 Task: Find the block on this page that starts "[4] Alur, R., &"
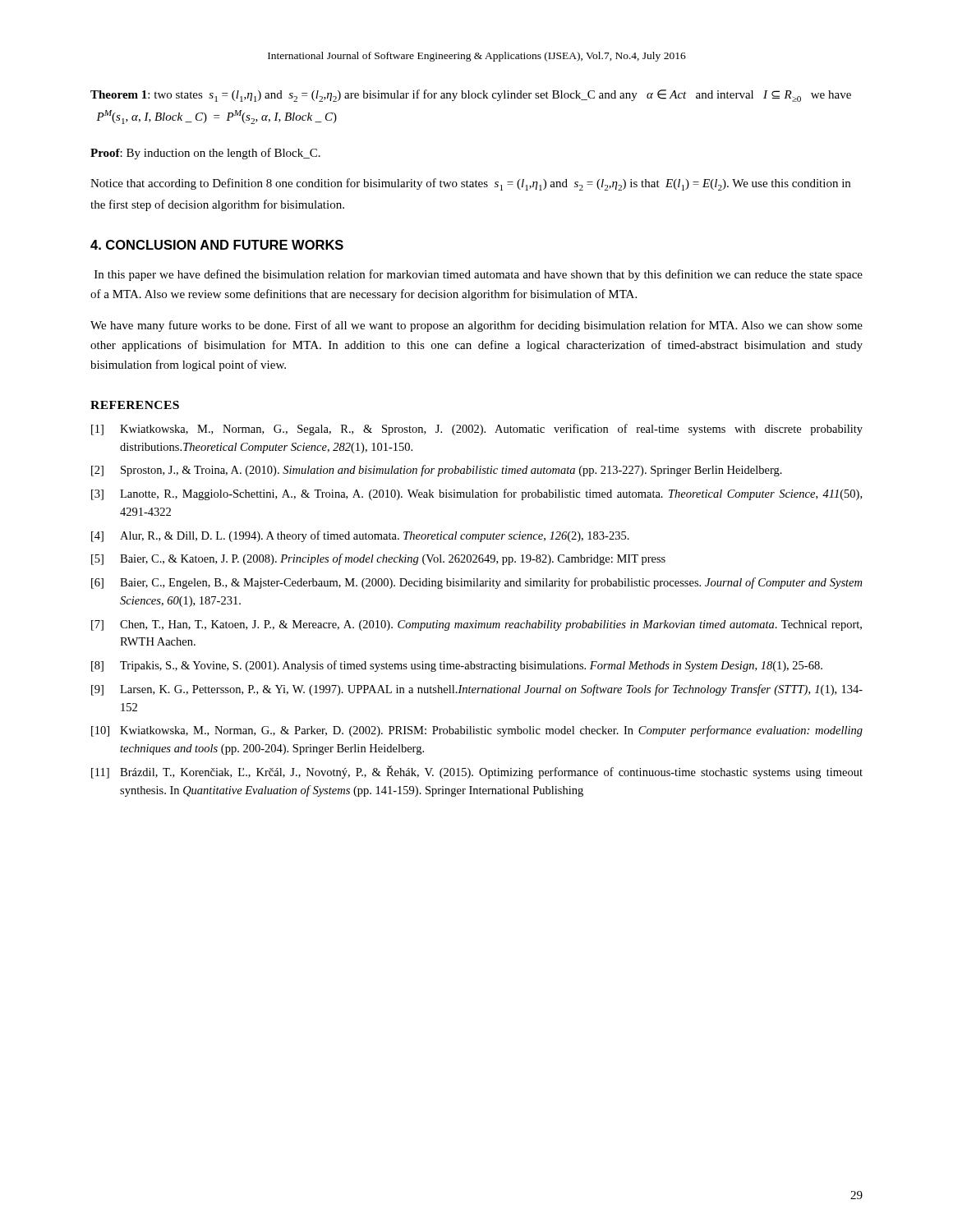476,536
